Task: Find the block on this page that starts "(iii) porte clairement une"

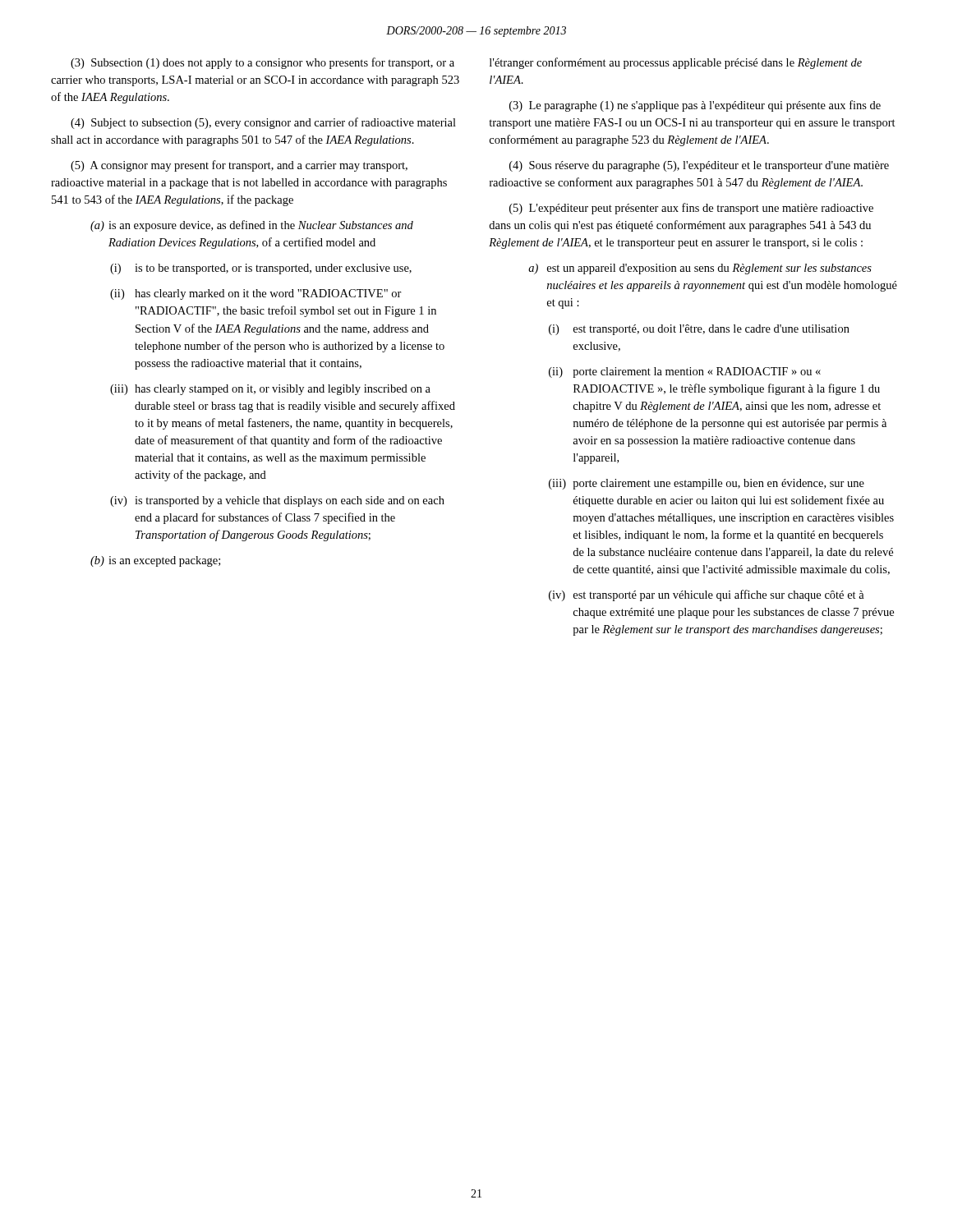Action: pyautogui.click(x=723, y=526)
